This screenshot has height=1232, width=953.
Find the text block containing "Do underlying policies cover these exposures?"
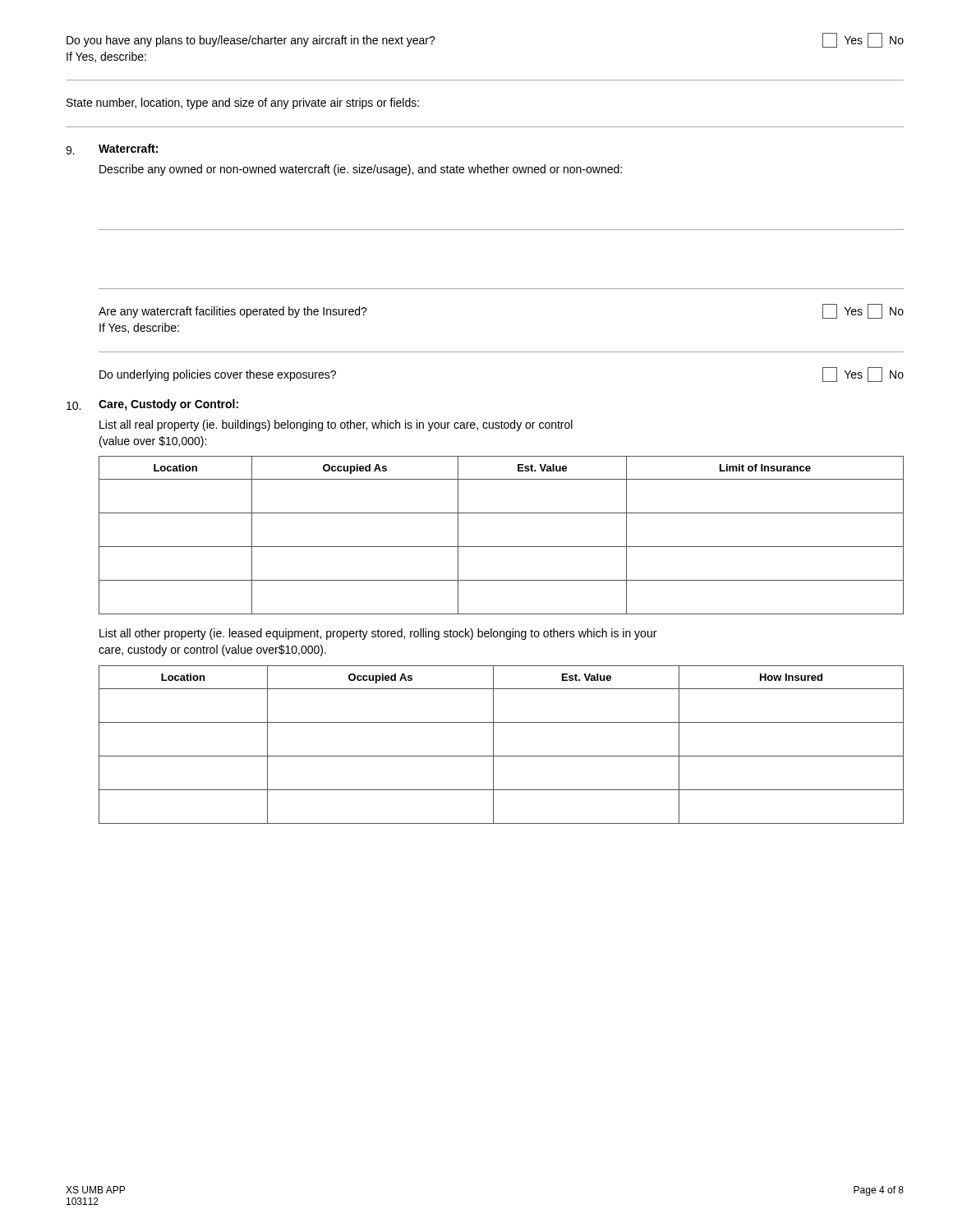click(216, 373)
